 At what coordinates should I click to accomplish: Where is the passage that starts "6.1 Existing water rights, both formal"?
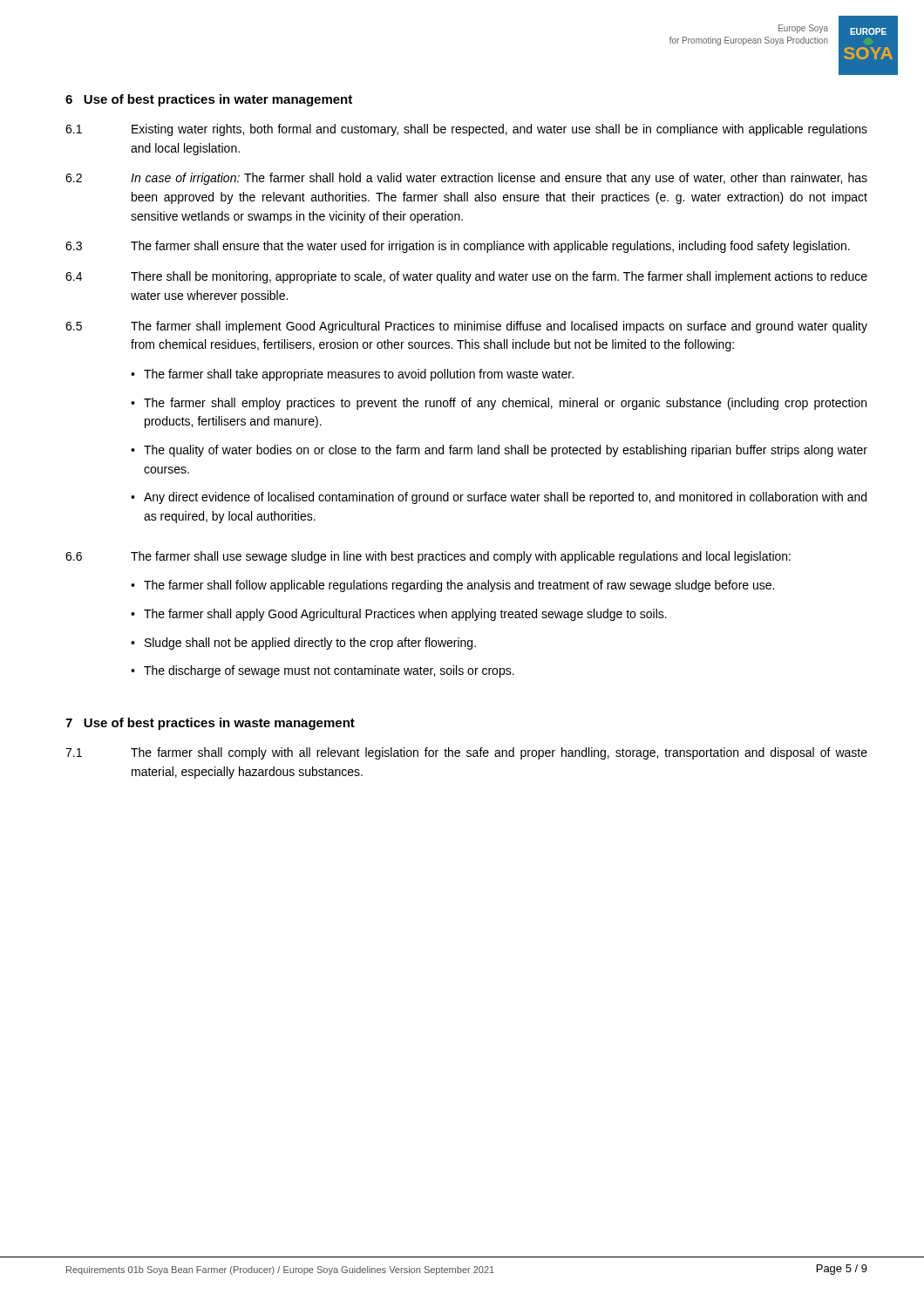click(466, 139)
